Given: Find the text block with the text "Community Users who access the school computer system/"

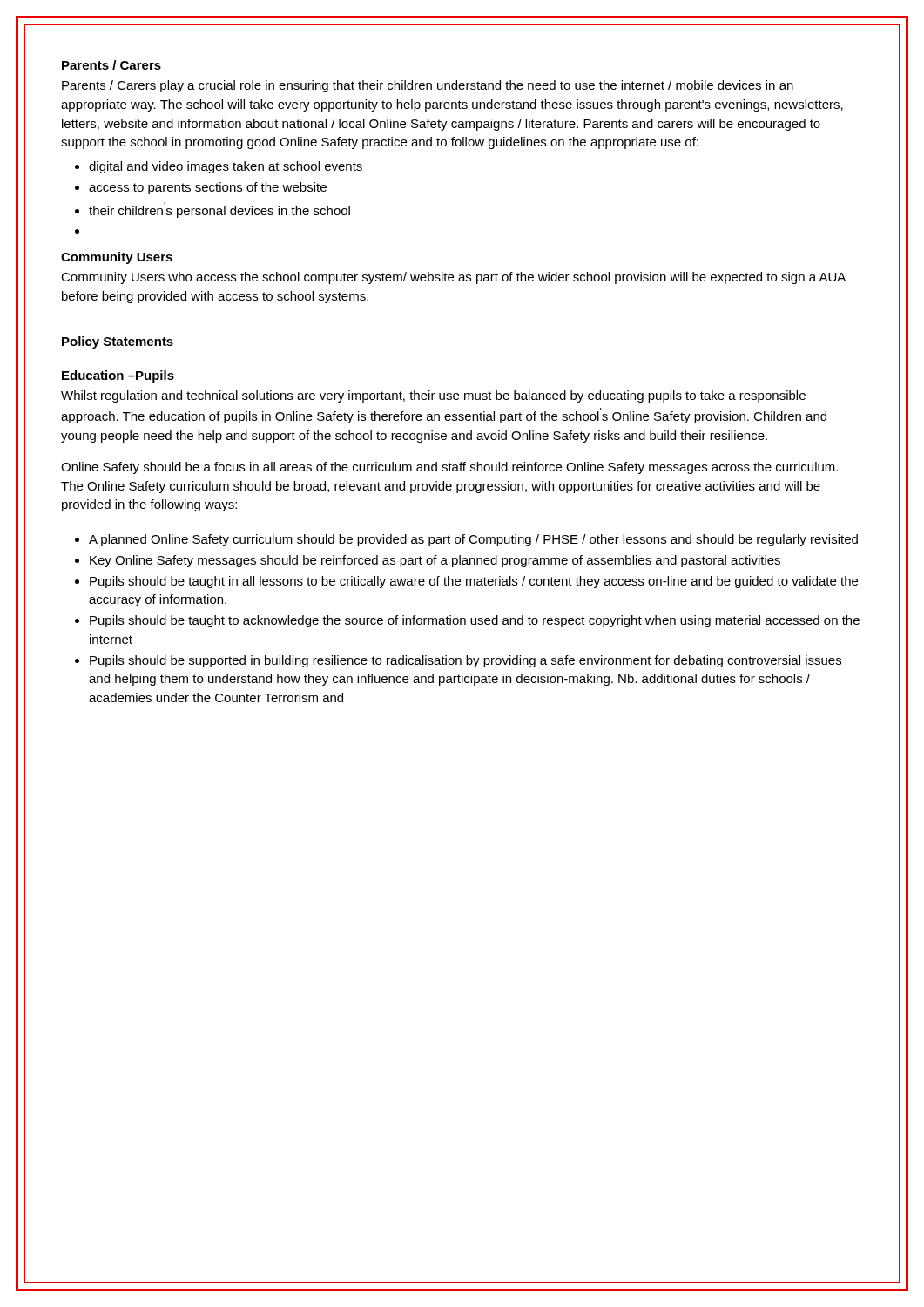Looking at the screenshot, I should [453, 286].
